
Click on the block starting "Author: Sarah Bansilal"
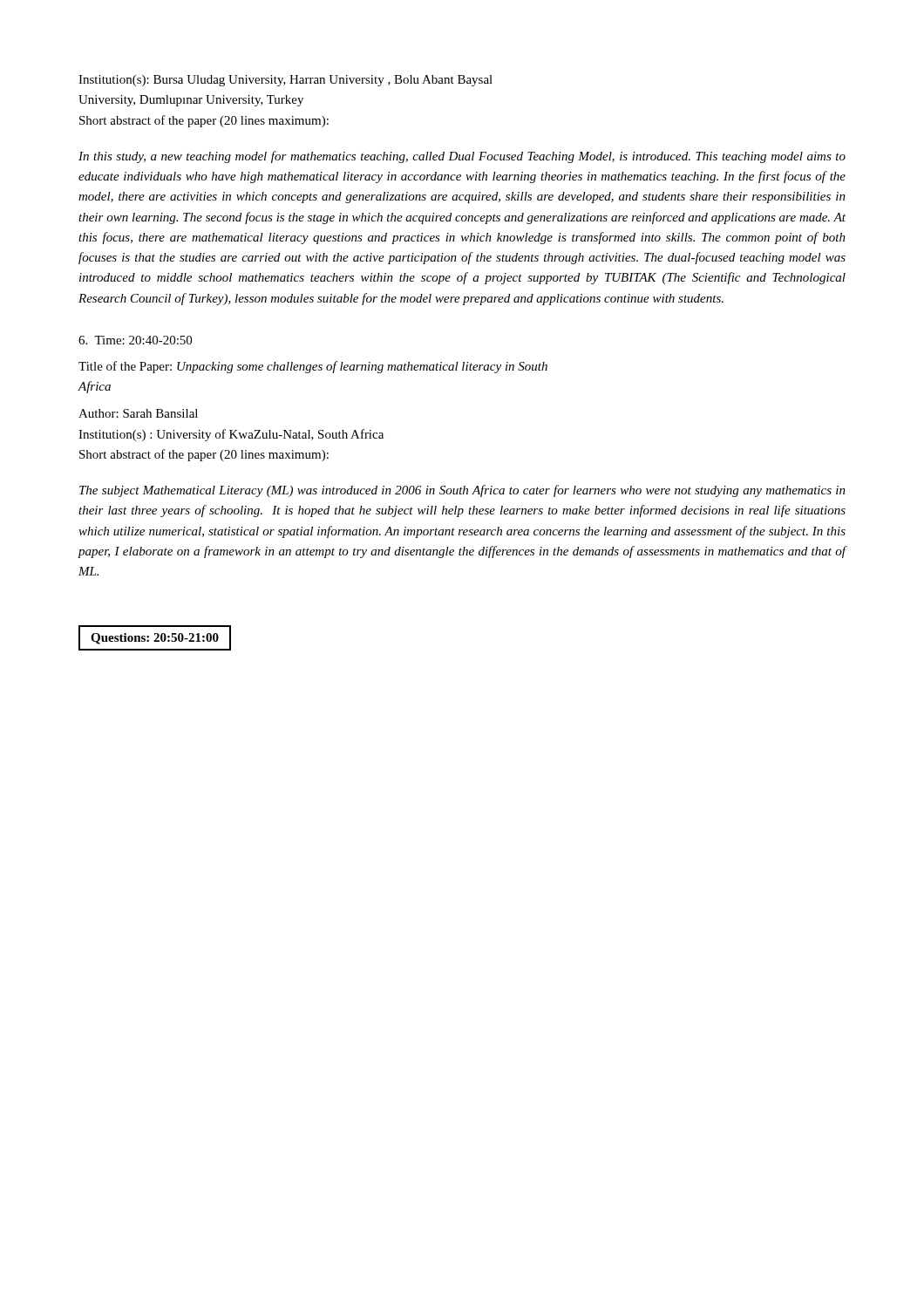point(138,414)
